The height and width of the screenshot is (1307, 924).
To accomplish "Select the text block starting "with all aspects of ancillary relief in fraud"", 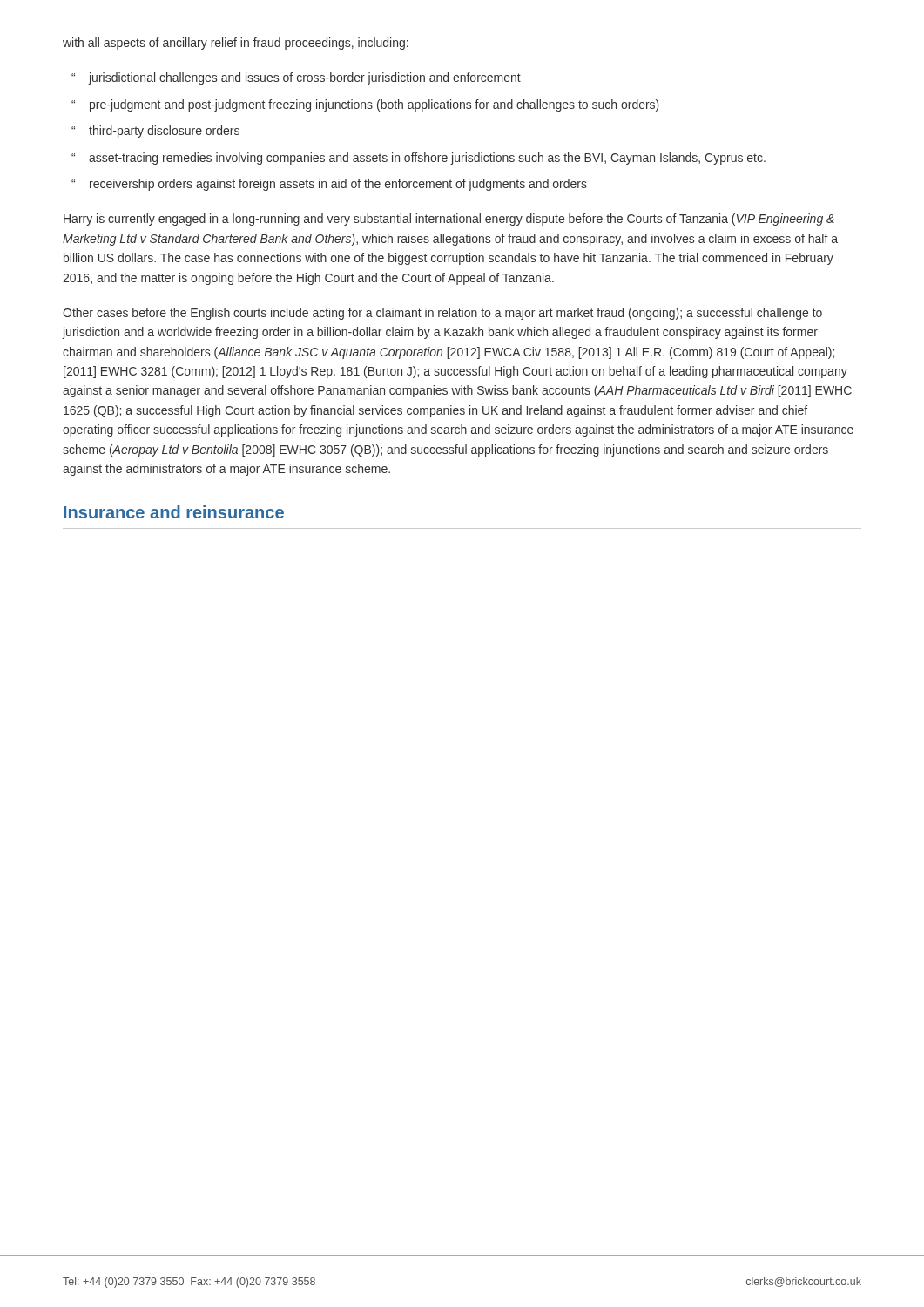I will (236, 43).
